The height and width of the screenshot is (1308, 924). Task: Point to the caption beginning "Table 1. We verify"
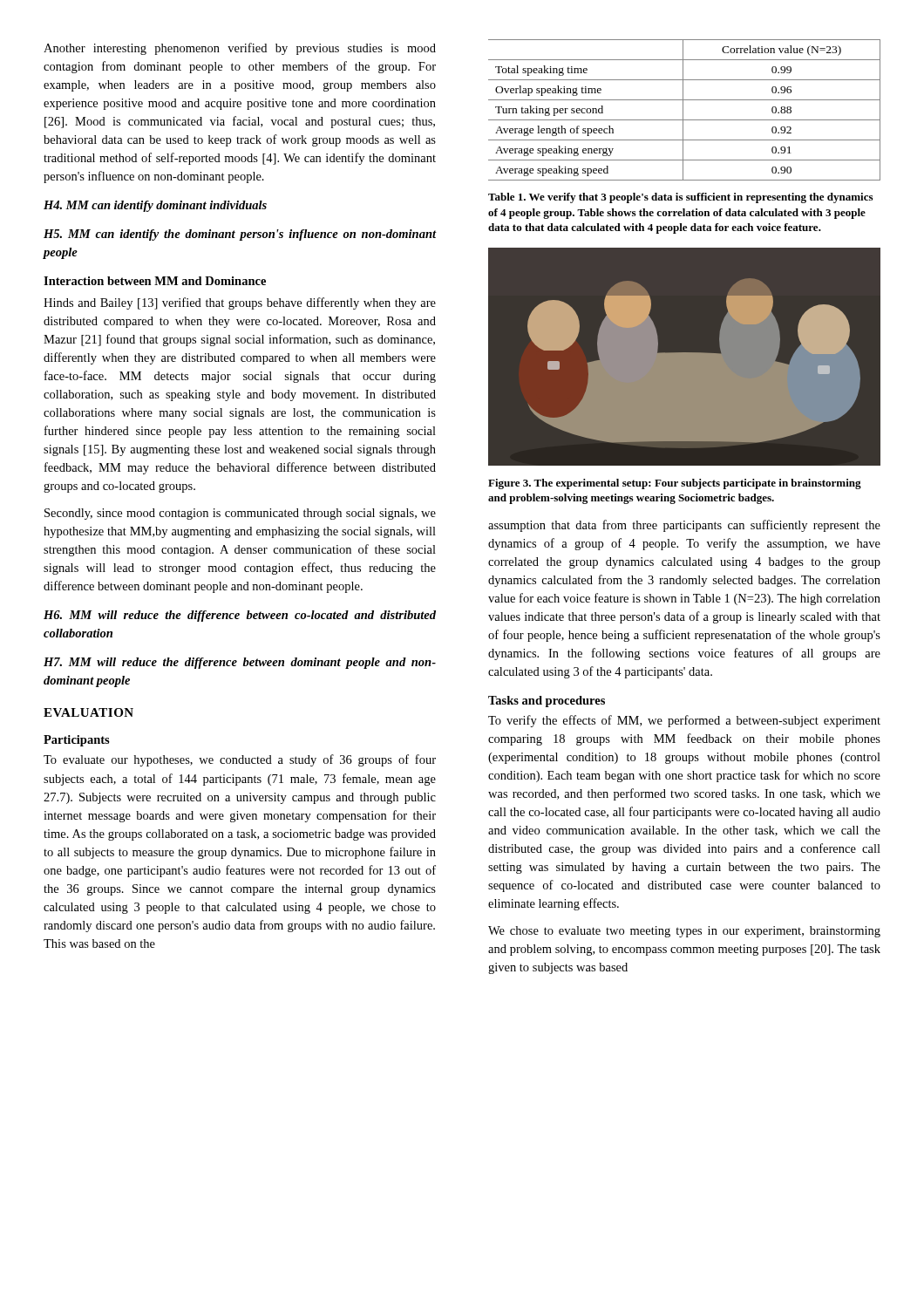[681, 212]
